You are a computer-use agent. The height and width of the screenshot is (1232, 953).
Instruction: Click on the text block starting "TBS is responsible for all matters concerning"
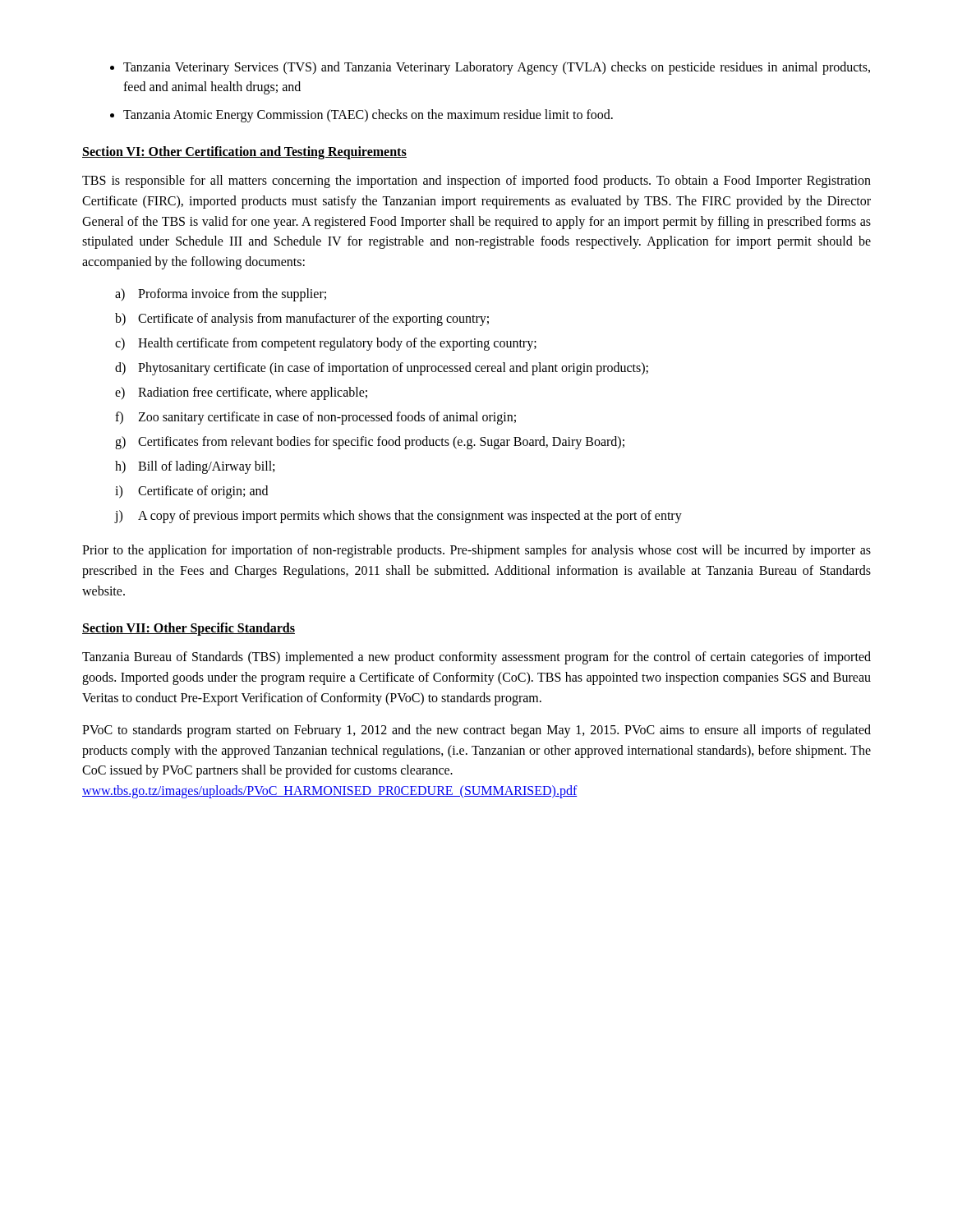click(x=476, y=222)
